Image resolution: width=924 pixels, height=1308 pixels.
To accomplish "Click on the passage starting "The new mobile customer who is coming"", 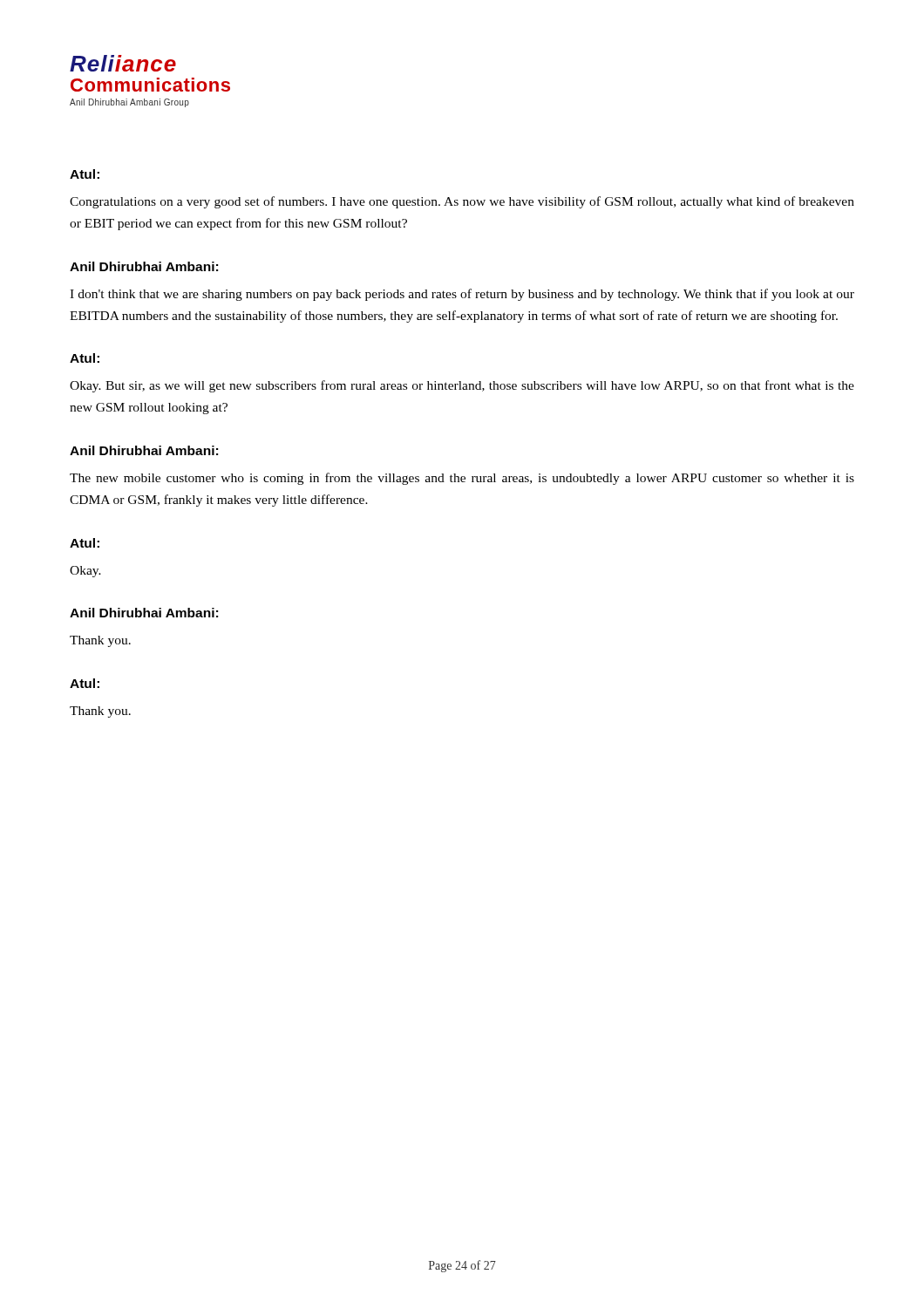I will (462, 488).
